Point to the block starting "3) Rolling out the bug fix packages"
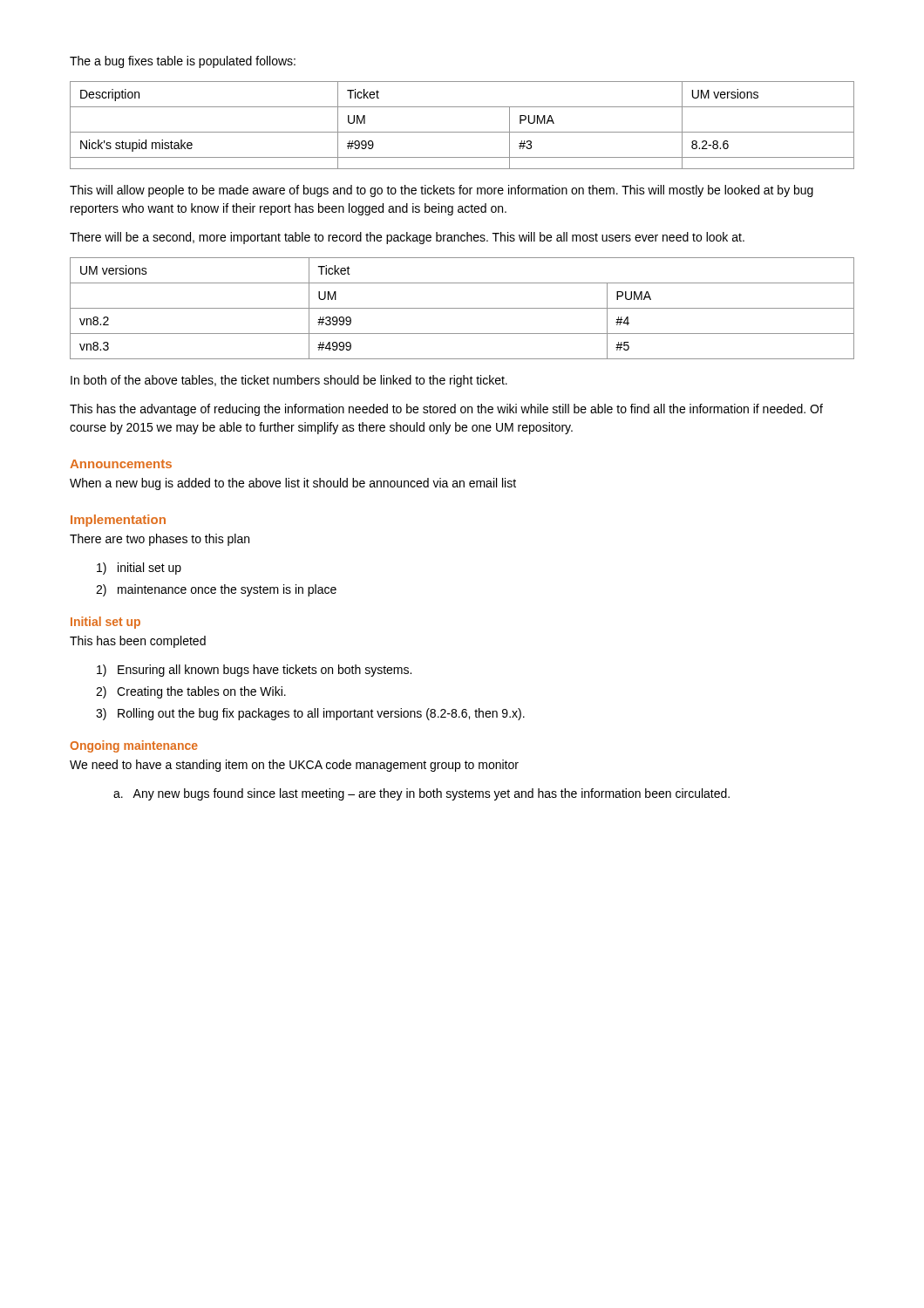The height and width of the screenshot is (1308, 924). tap(311, 713)
